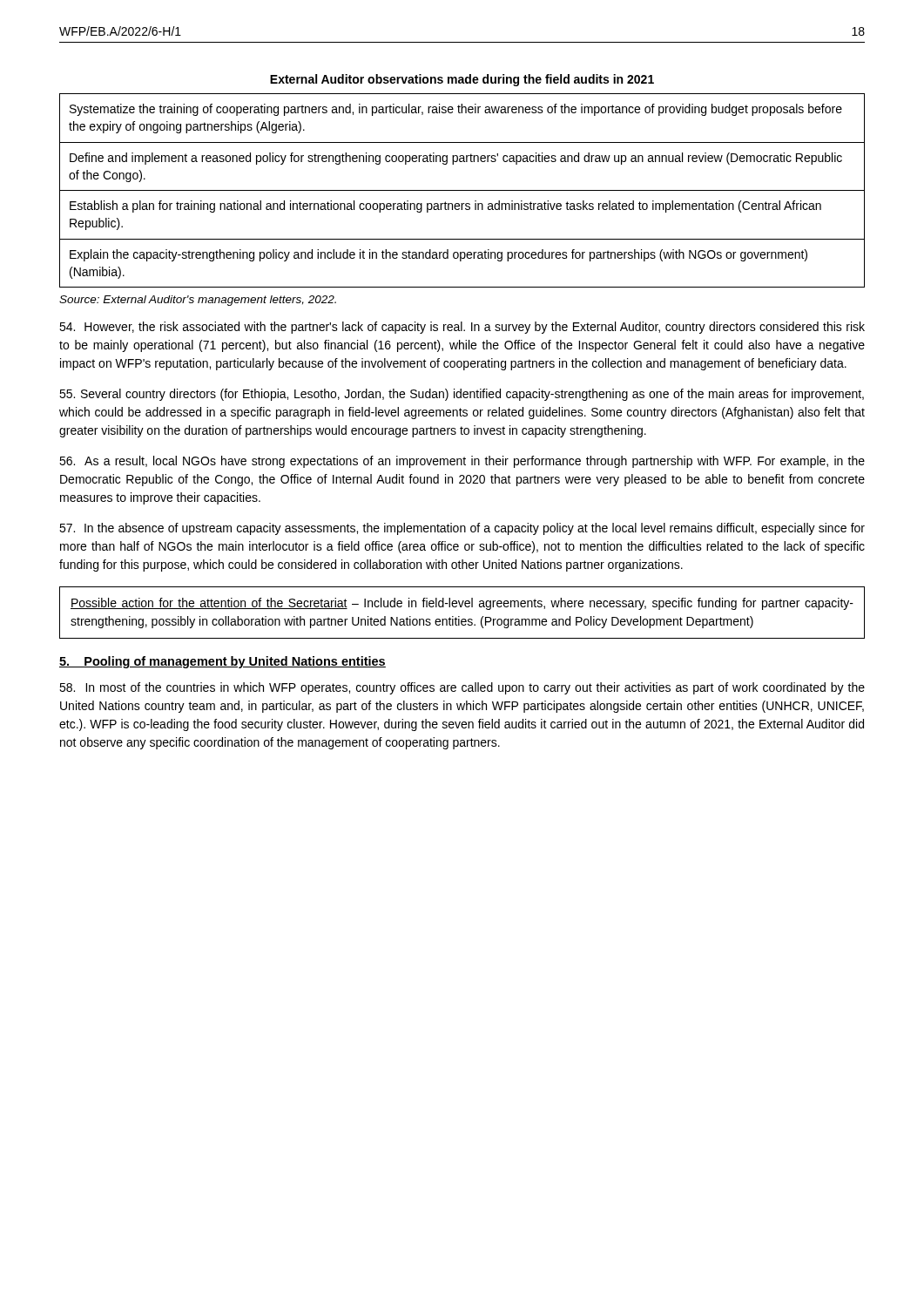Navigate to the text starting "In most of the countries in"
This screenshot has width=924, height=1307.
click(x=462, y=715)
